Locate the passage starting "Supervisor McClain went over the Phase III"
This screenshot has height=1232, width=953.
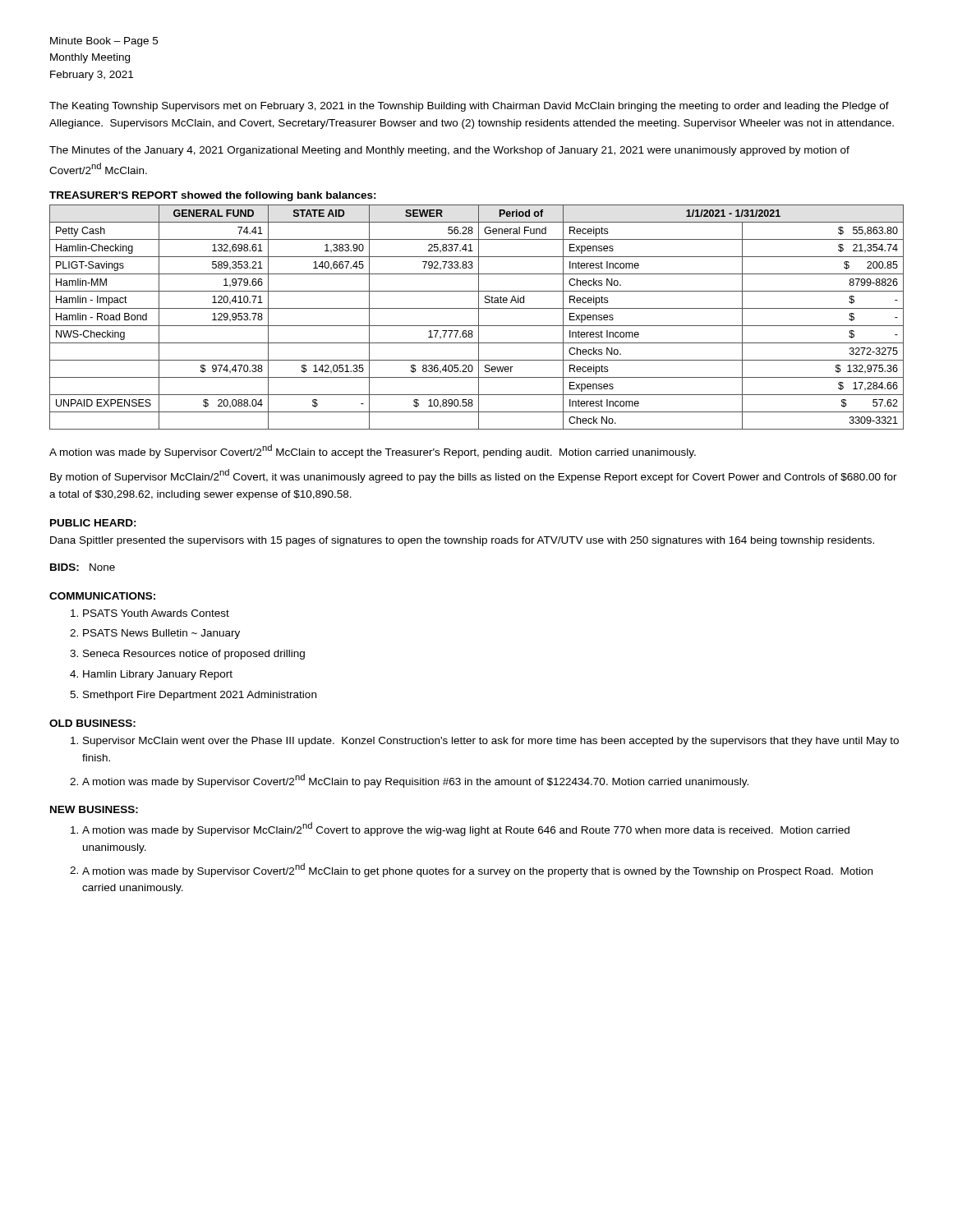tap(493, 750)
